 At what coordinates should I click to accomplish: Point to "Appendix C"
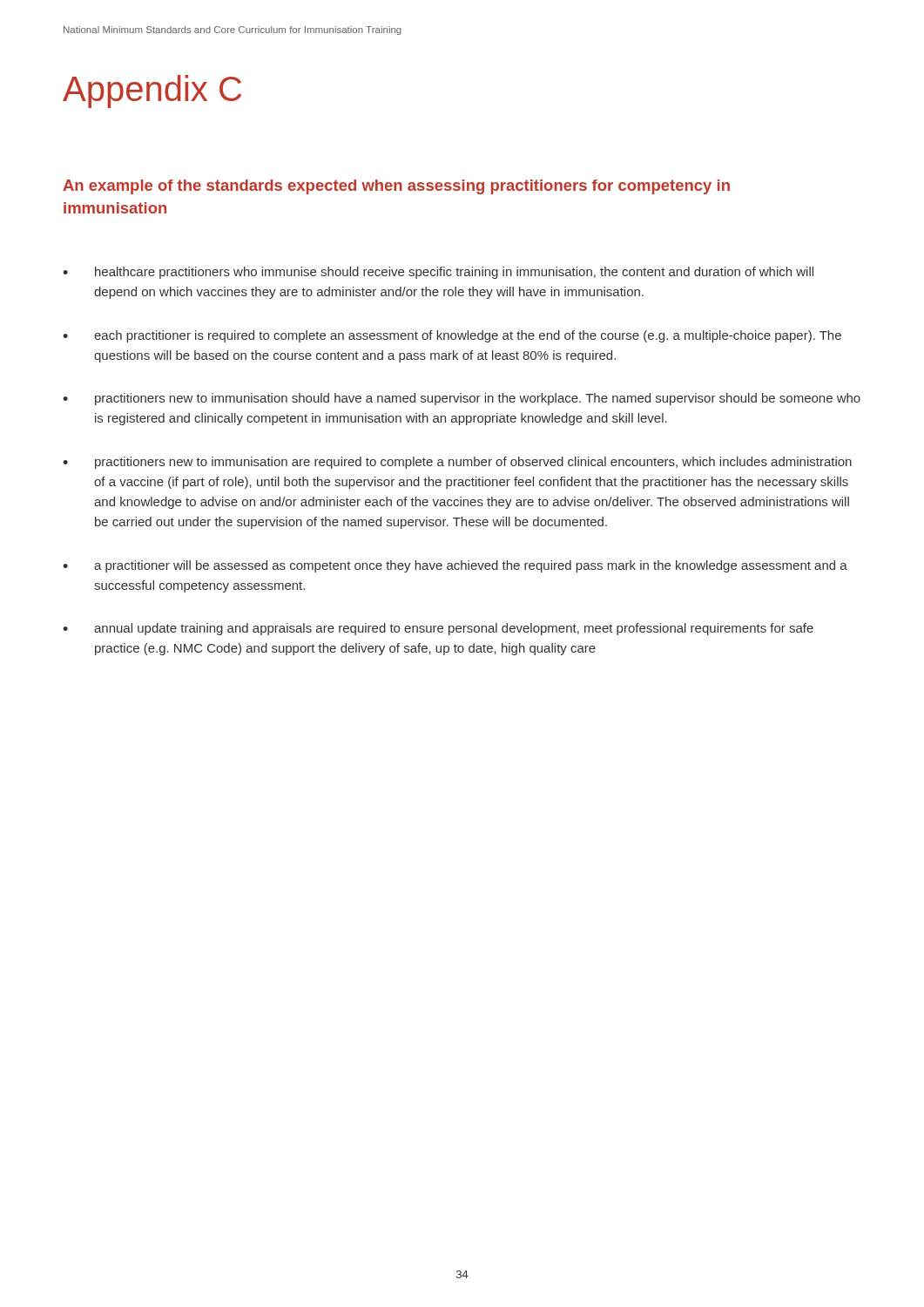point(153,89)
